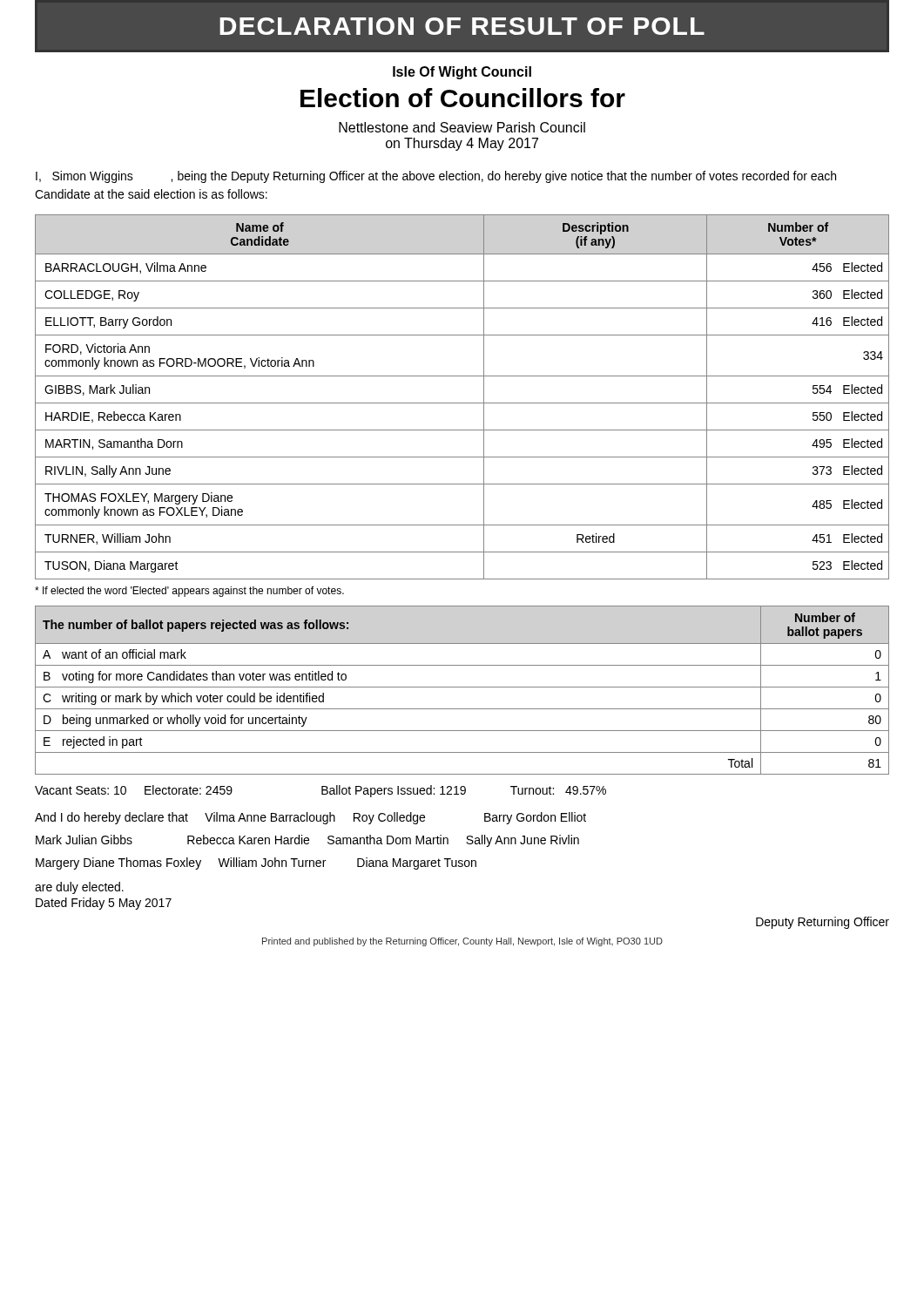The image size is (924, 1307).
Task: Point to the block beginning "If elected the word"
Action: (190, 591)
